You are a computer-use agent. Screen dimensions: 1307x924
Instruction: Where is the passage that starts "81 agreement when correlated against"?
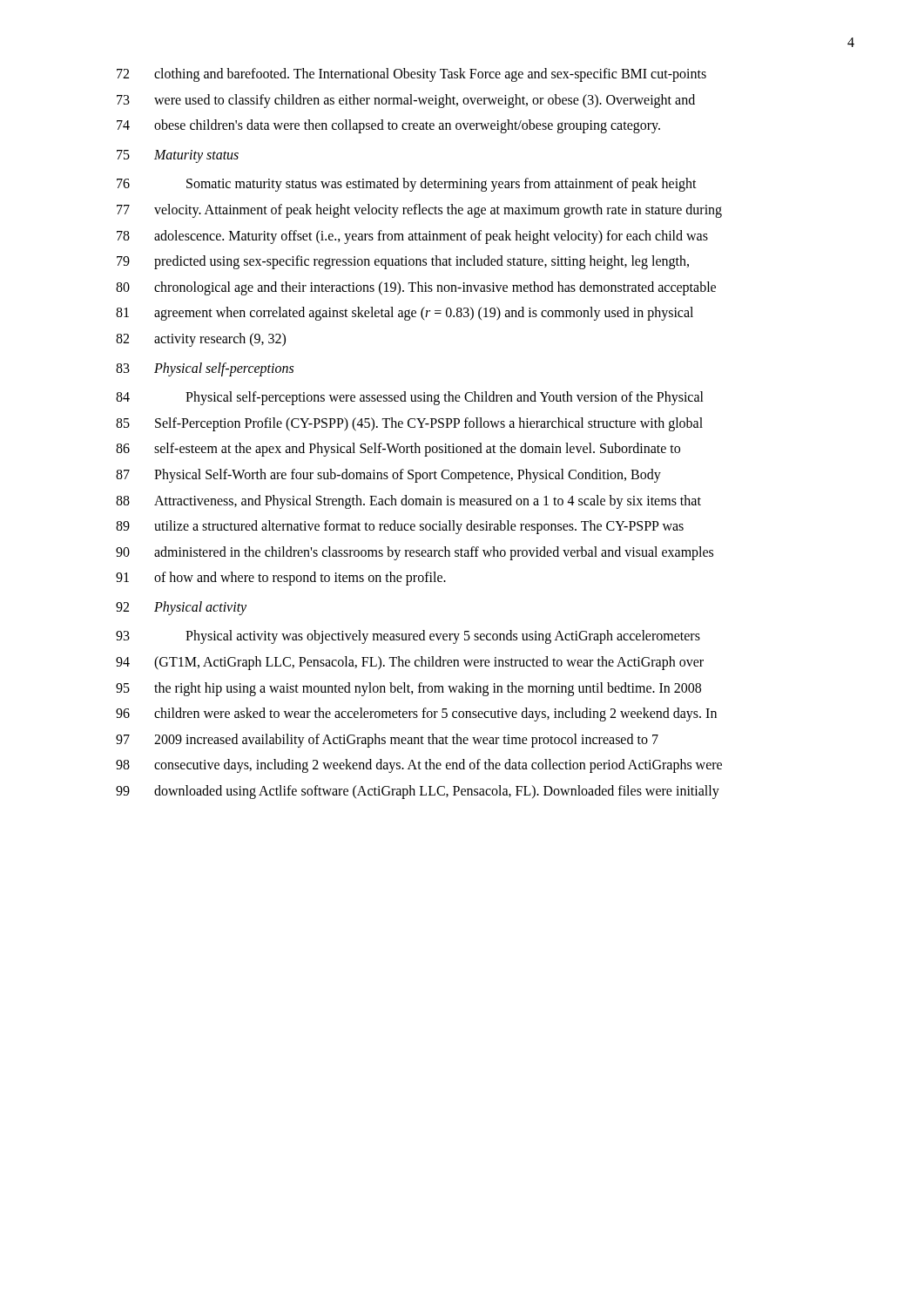click(462, 313)
